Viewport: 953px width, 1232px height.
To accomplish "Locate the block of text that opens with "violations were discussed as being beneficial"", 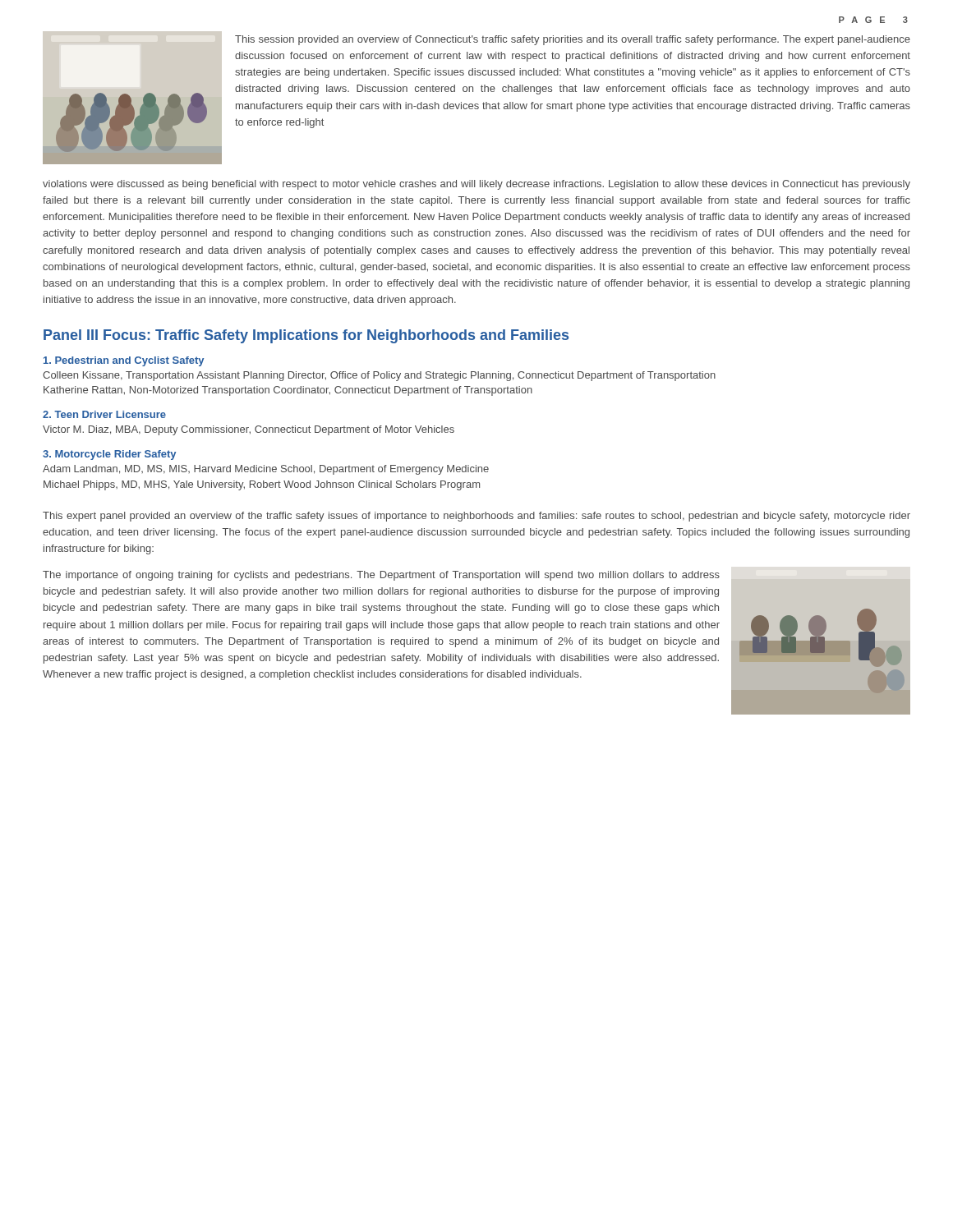I will [476, 241].
